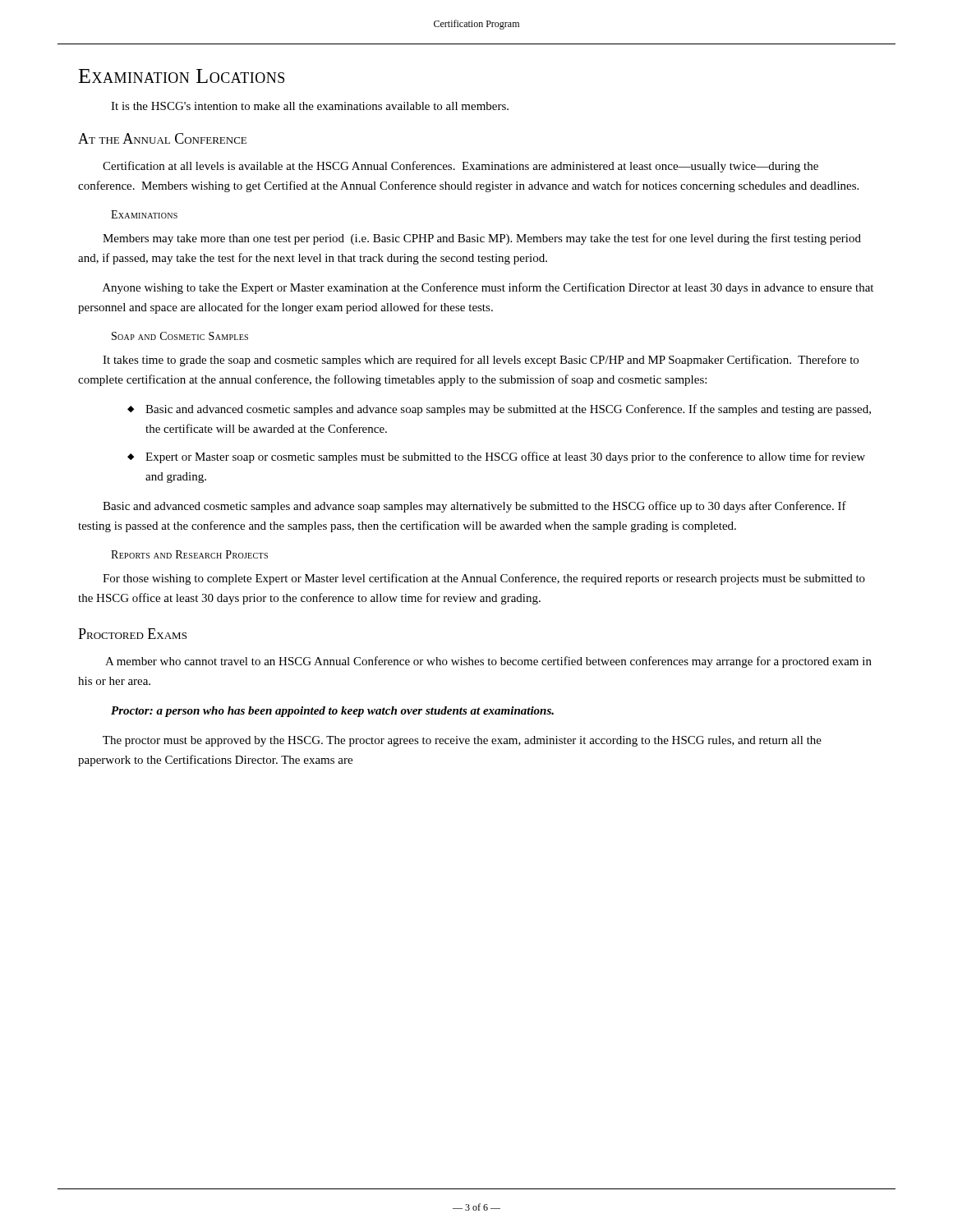
Task: Select the section header with the text "Reports and Research Projects"
Action: 190,554
